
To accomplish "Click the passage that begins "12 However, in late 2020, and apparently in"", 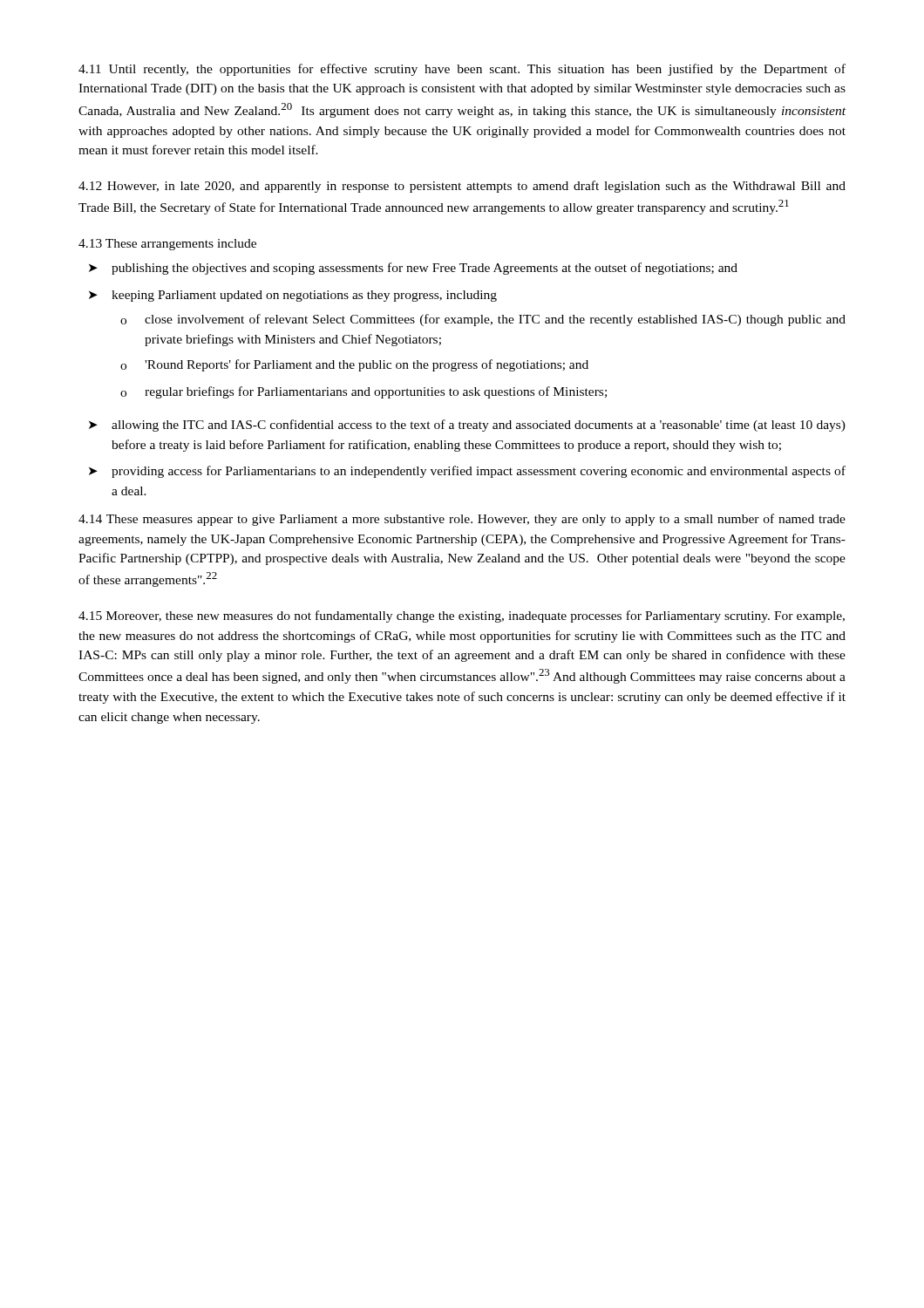I will point(462,196).
